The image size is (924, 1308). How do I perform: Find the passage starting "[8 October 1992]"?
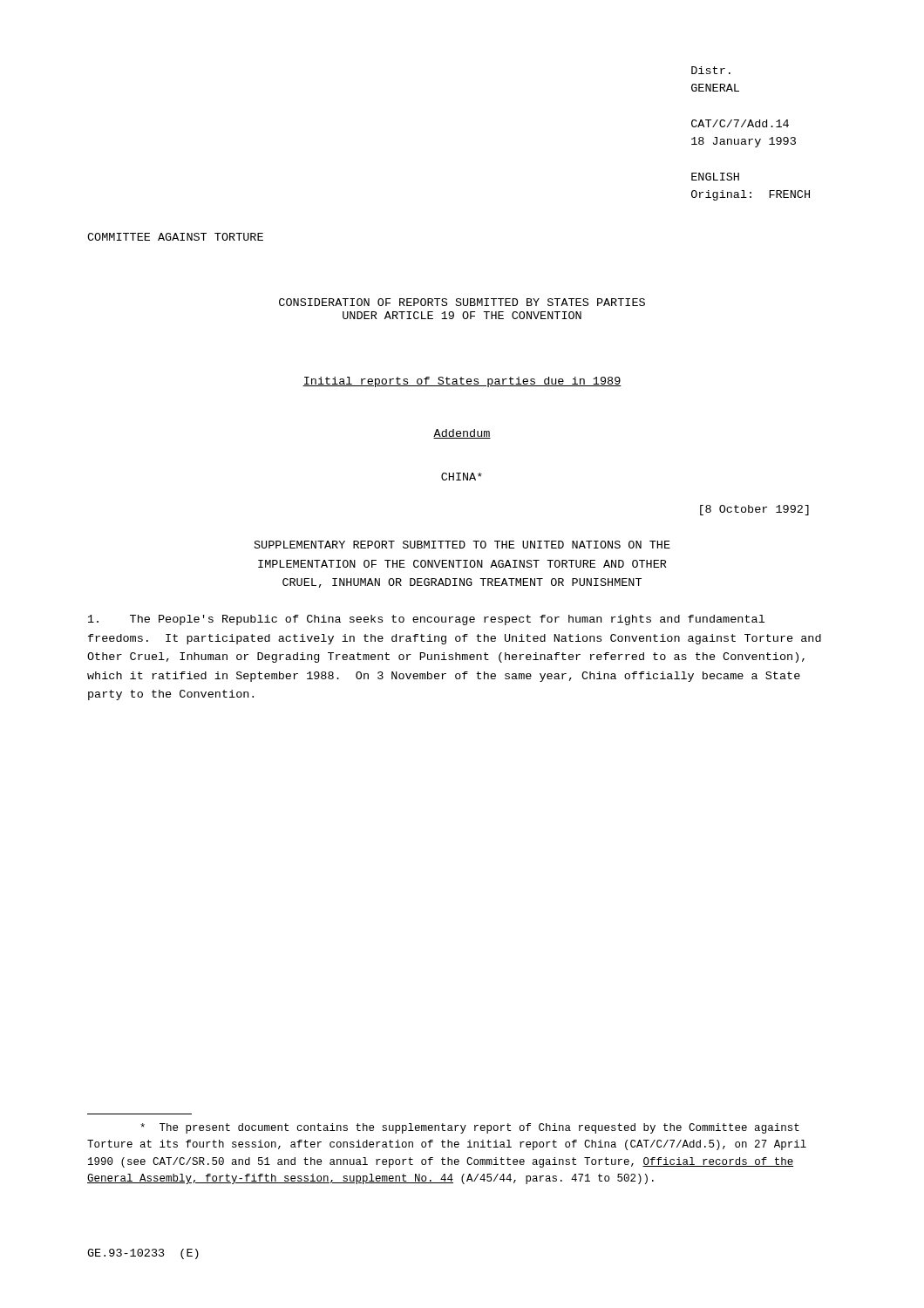pos(754,510)
